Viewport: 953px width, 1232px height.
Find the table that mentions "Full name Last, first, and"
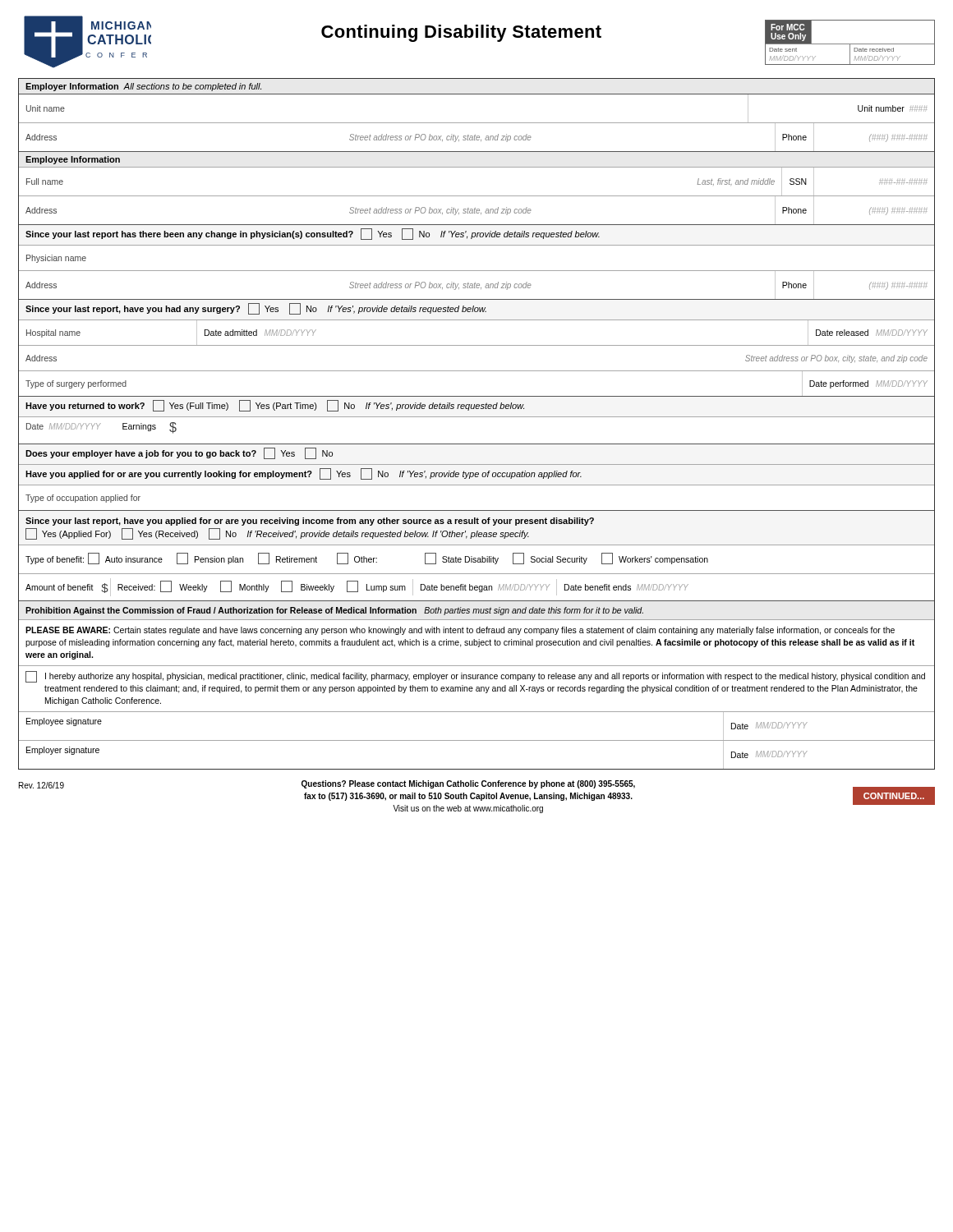(x=476, y=182)
